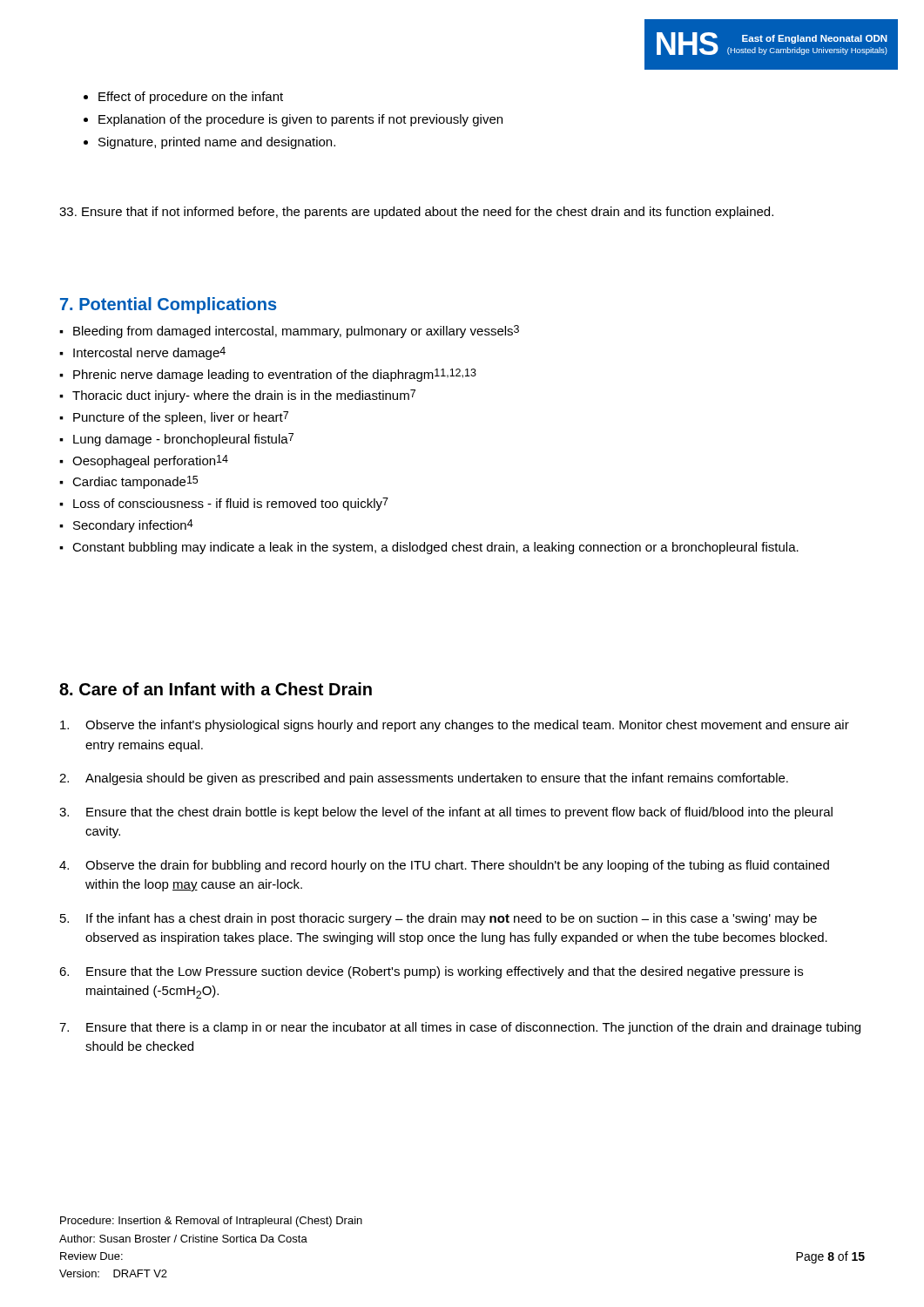The width and height of the screenshot is (924, 1307).
Task: Find the block on this page that starts "3. Ensure that the chest drain"
Action: point(462,822)
